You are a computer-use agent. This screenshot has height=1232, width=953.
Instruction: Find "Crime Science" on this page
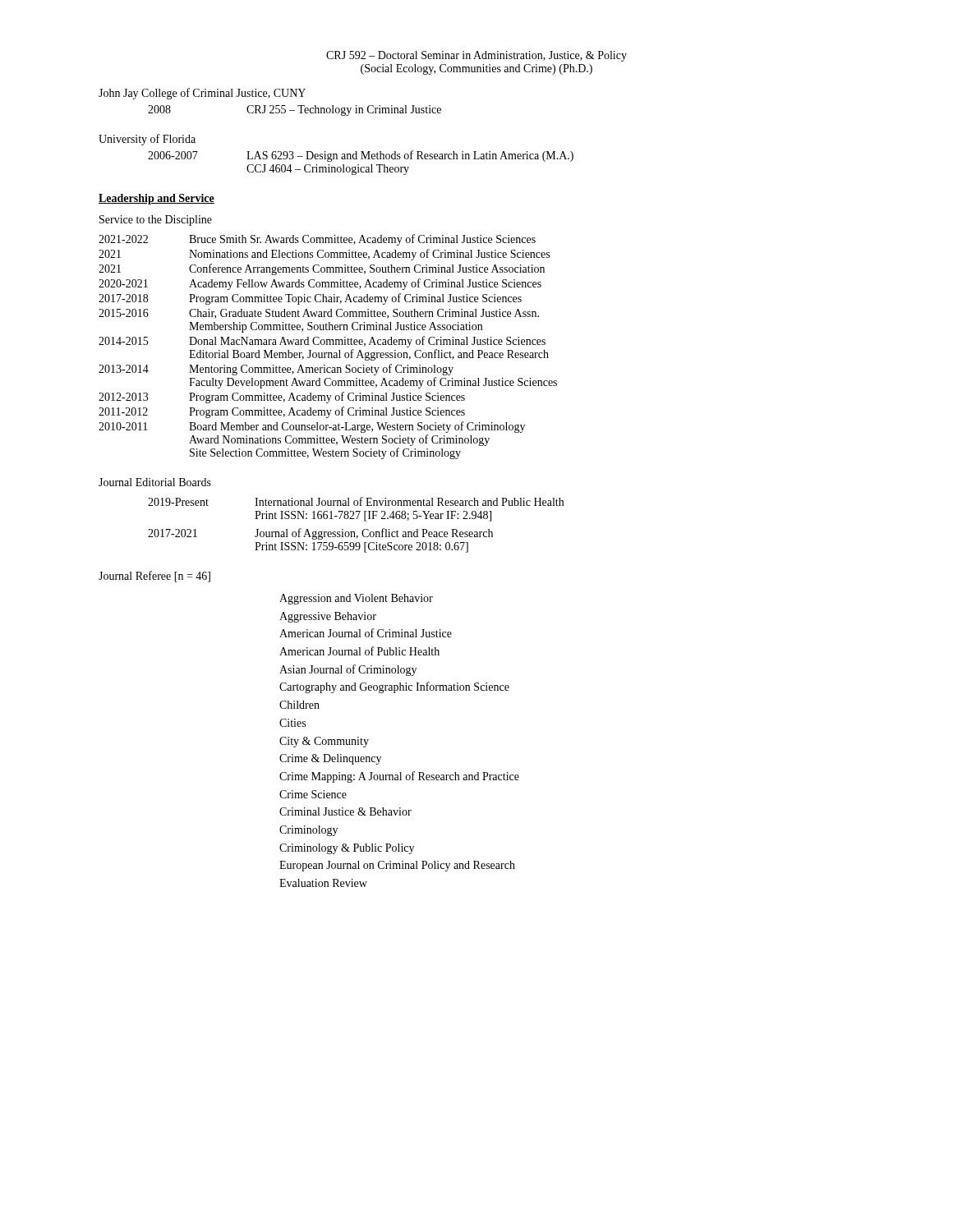point(313,794)
